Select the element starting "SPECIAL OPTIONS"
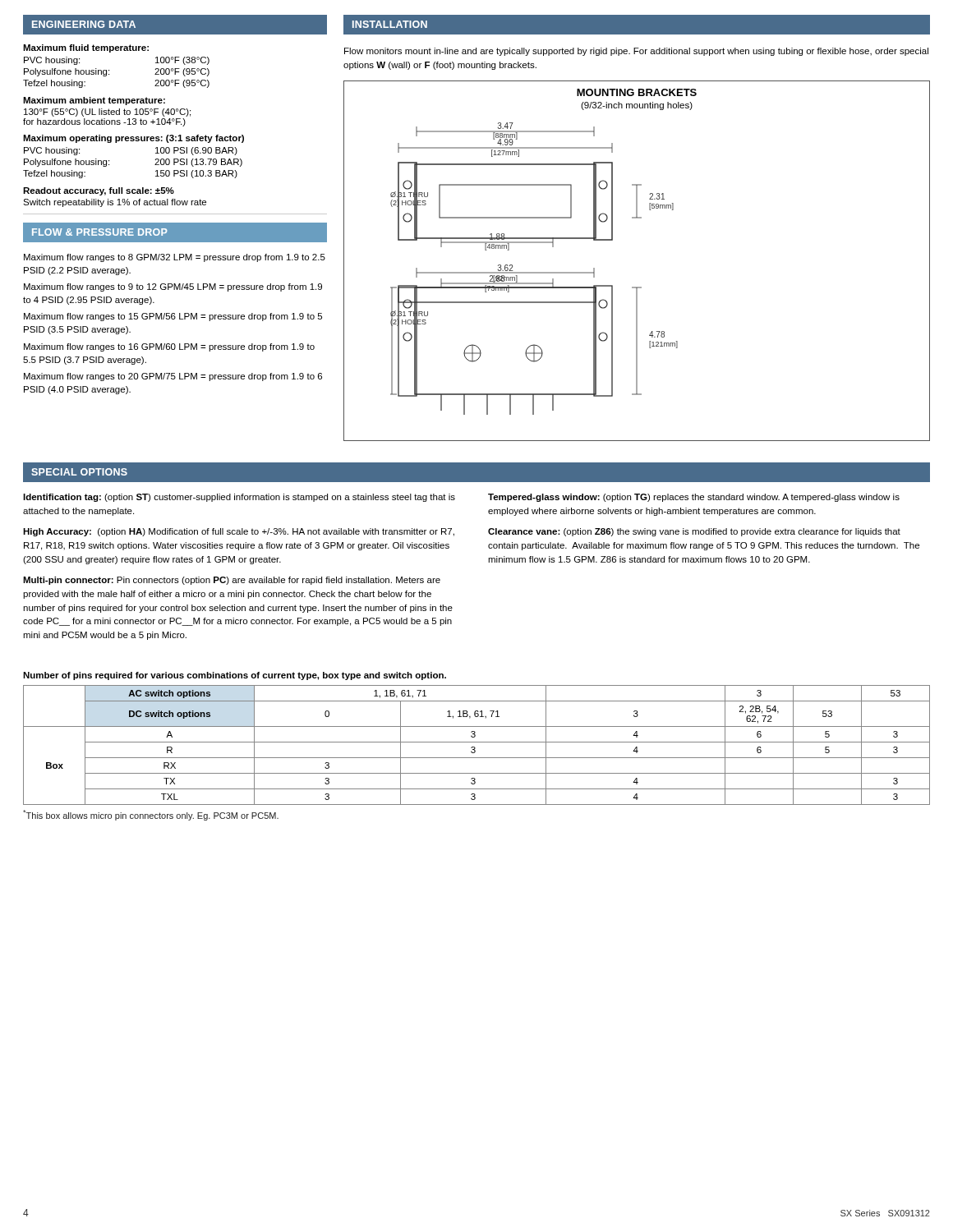This screenshot has height=1232, width=953. tap(476, 472)
